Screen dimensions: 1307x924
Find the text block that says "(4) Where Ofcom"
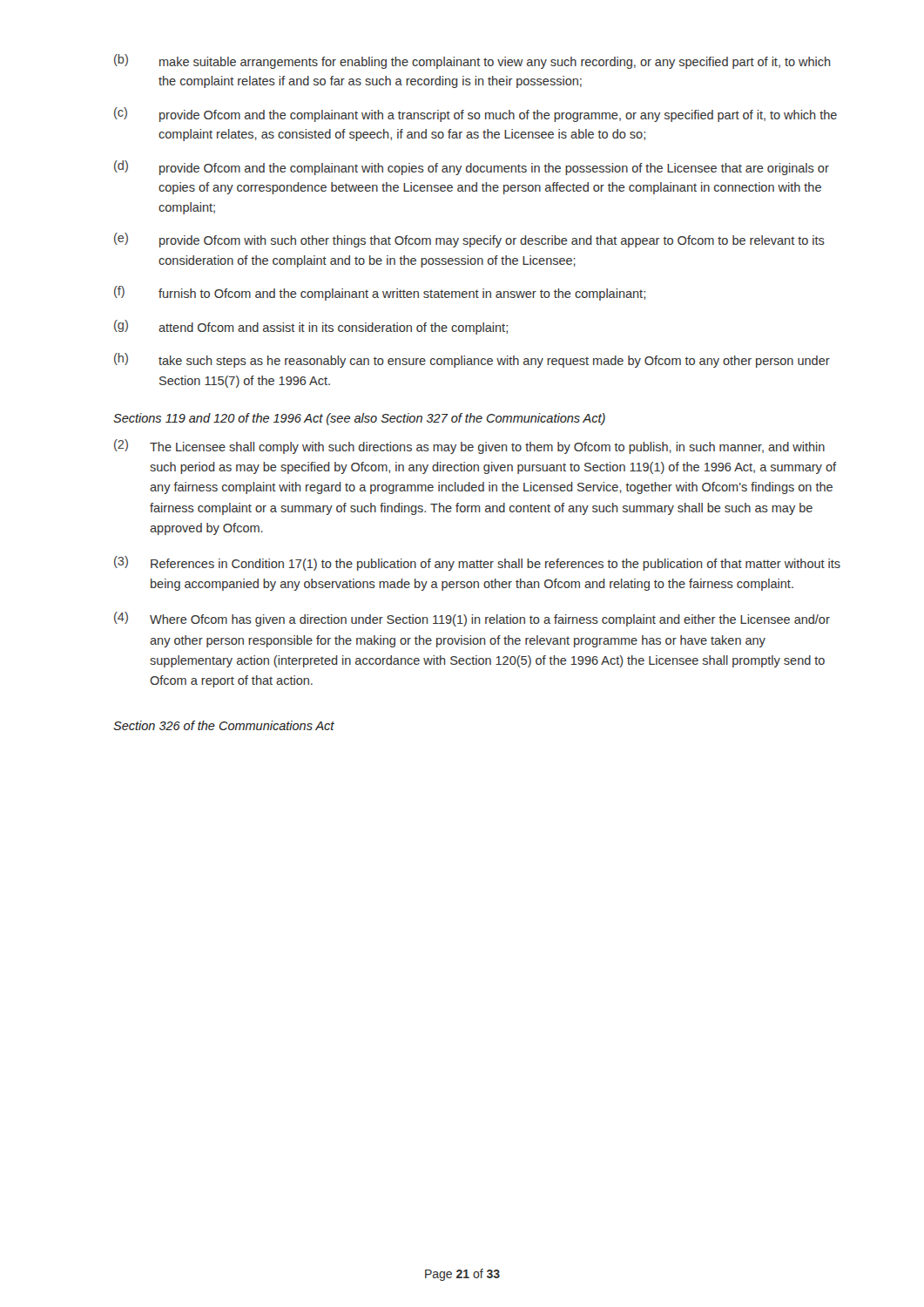tap(479, 651)
